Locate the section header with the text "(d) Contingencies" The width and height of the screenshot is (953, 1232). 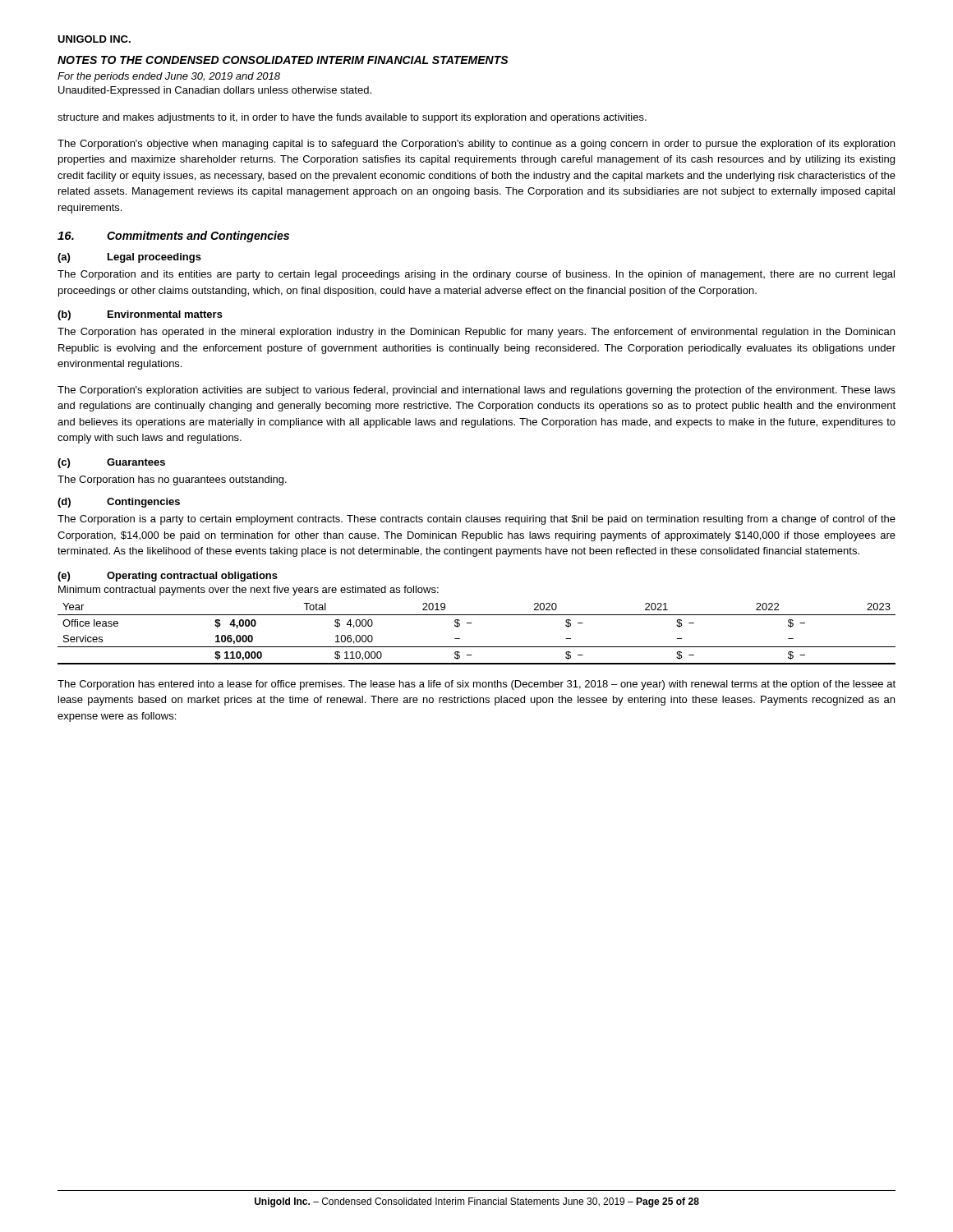[x=119, y=501]
